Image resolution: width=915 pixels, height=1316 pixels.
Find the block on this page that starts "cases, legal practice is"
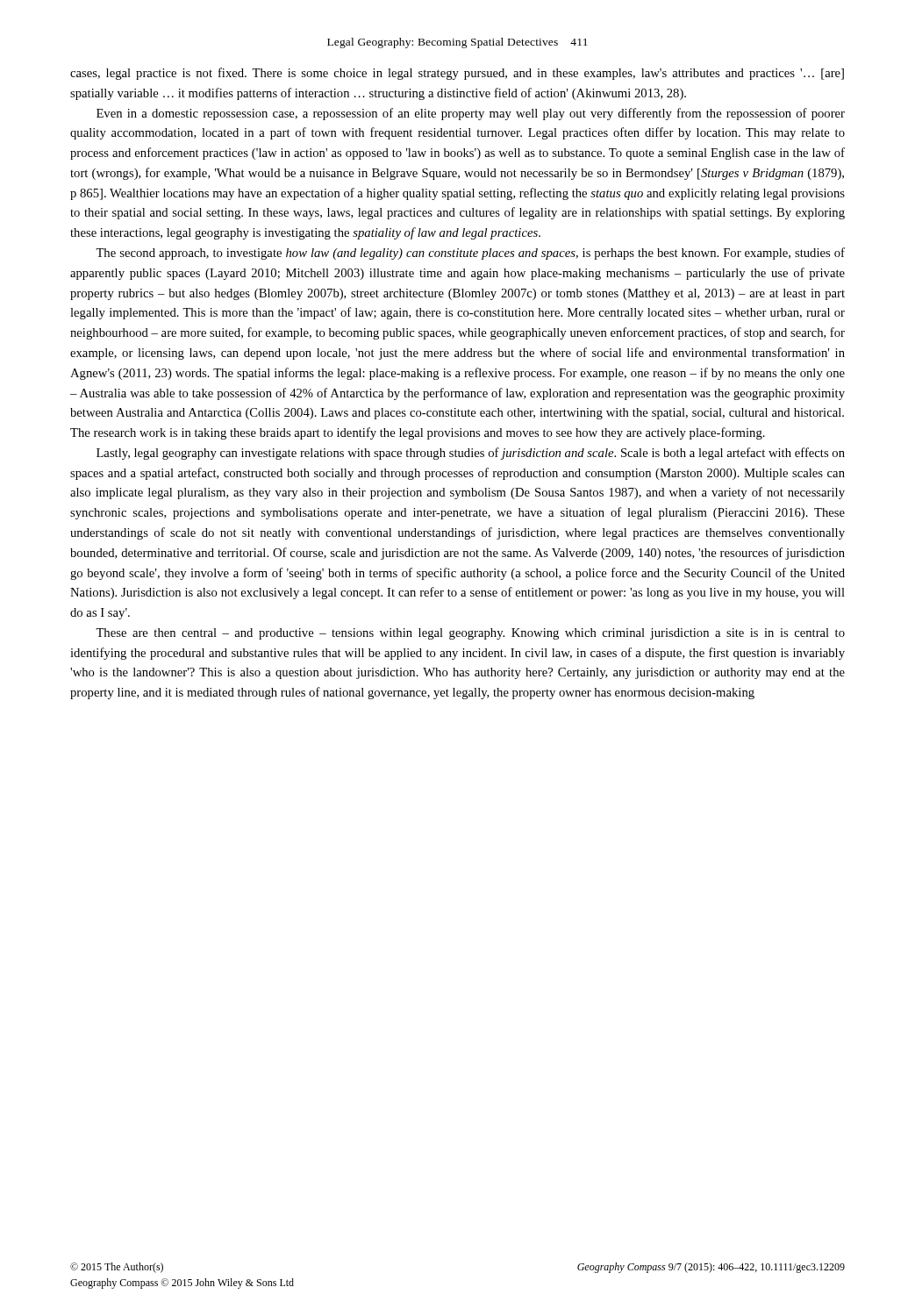click(x=458, y=383)
